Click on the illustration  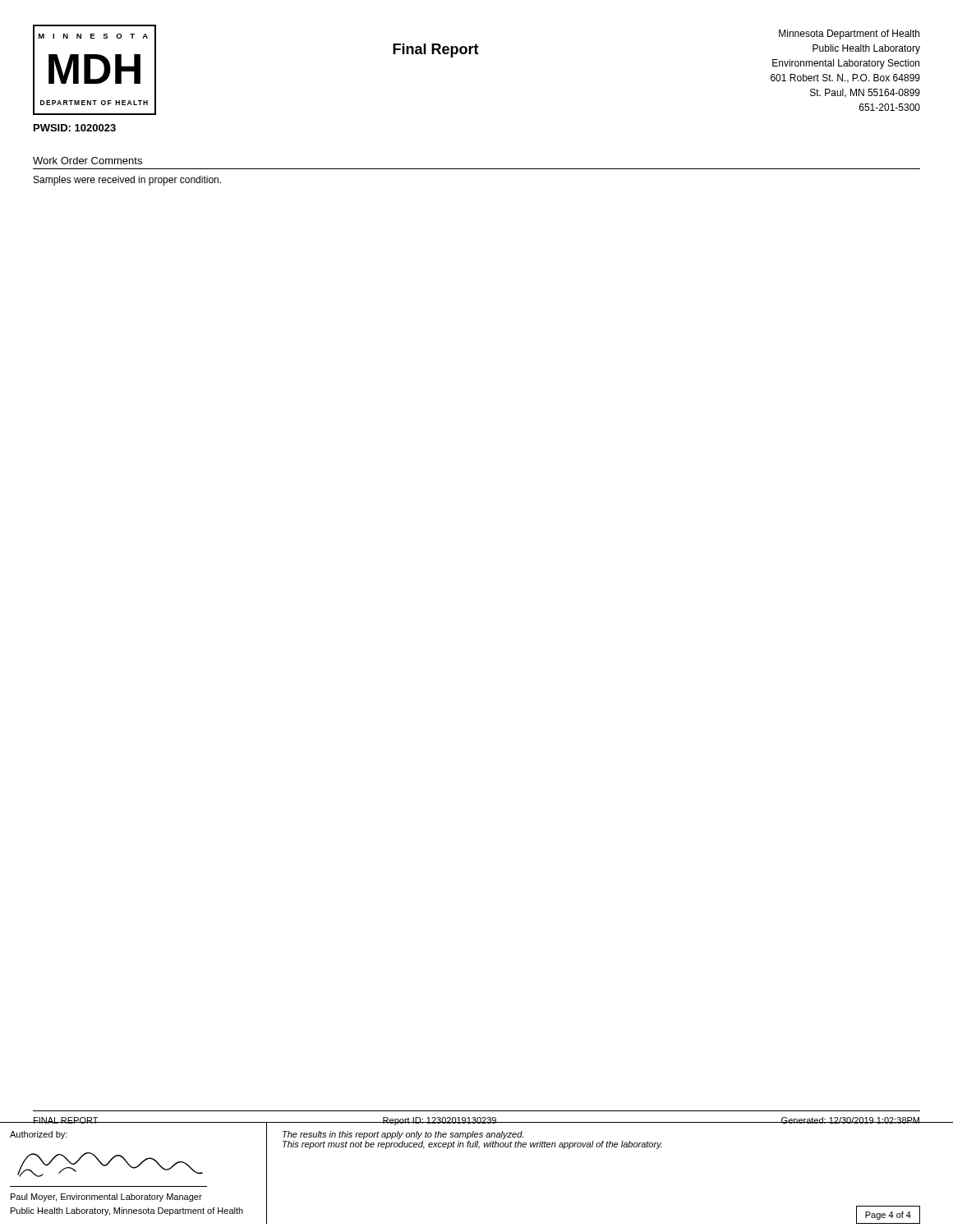pyautogui.click(x=133, y=1164)
